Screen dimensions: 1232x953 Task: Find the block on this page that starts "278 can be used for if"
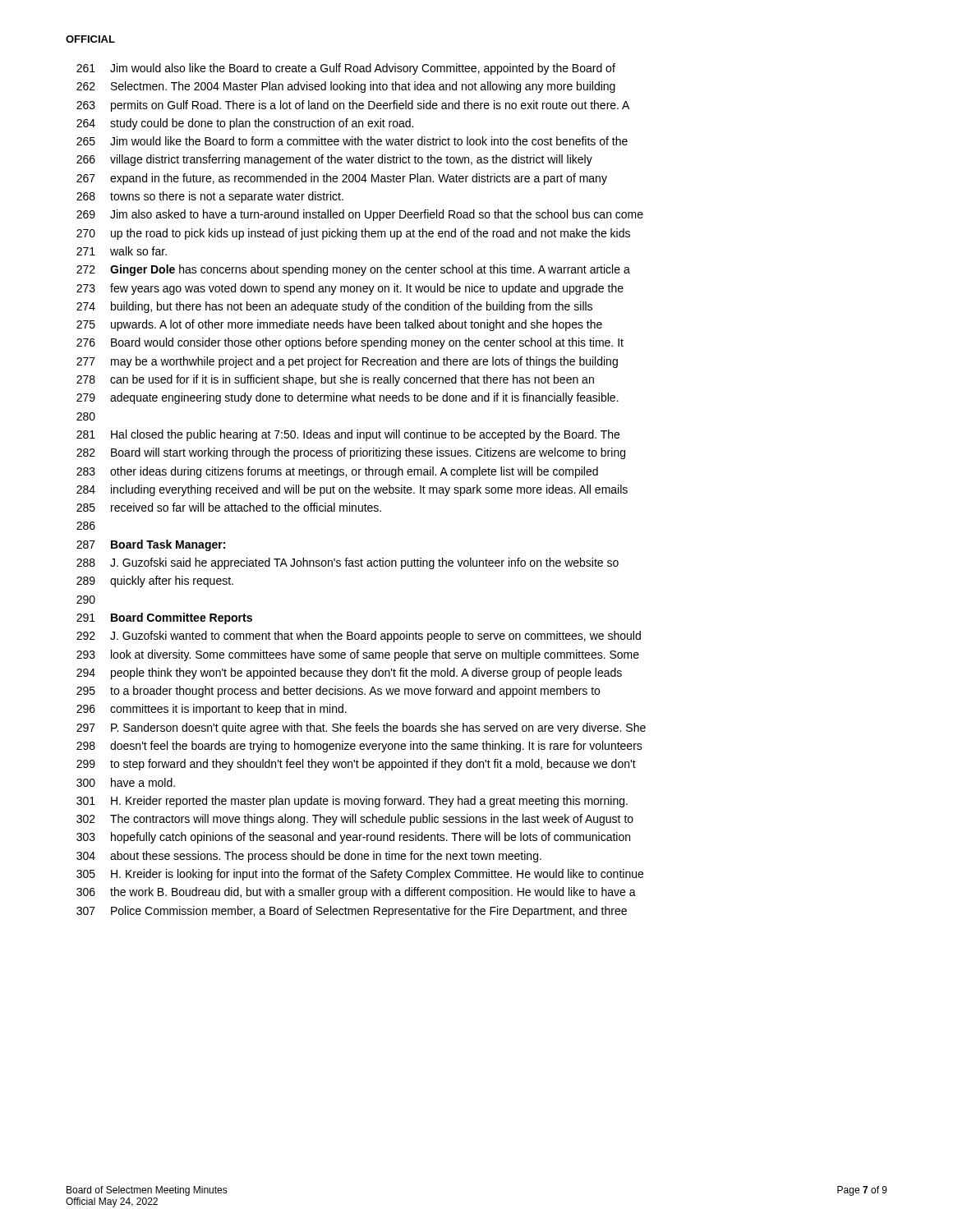pos(476,380)
